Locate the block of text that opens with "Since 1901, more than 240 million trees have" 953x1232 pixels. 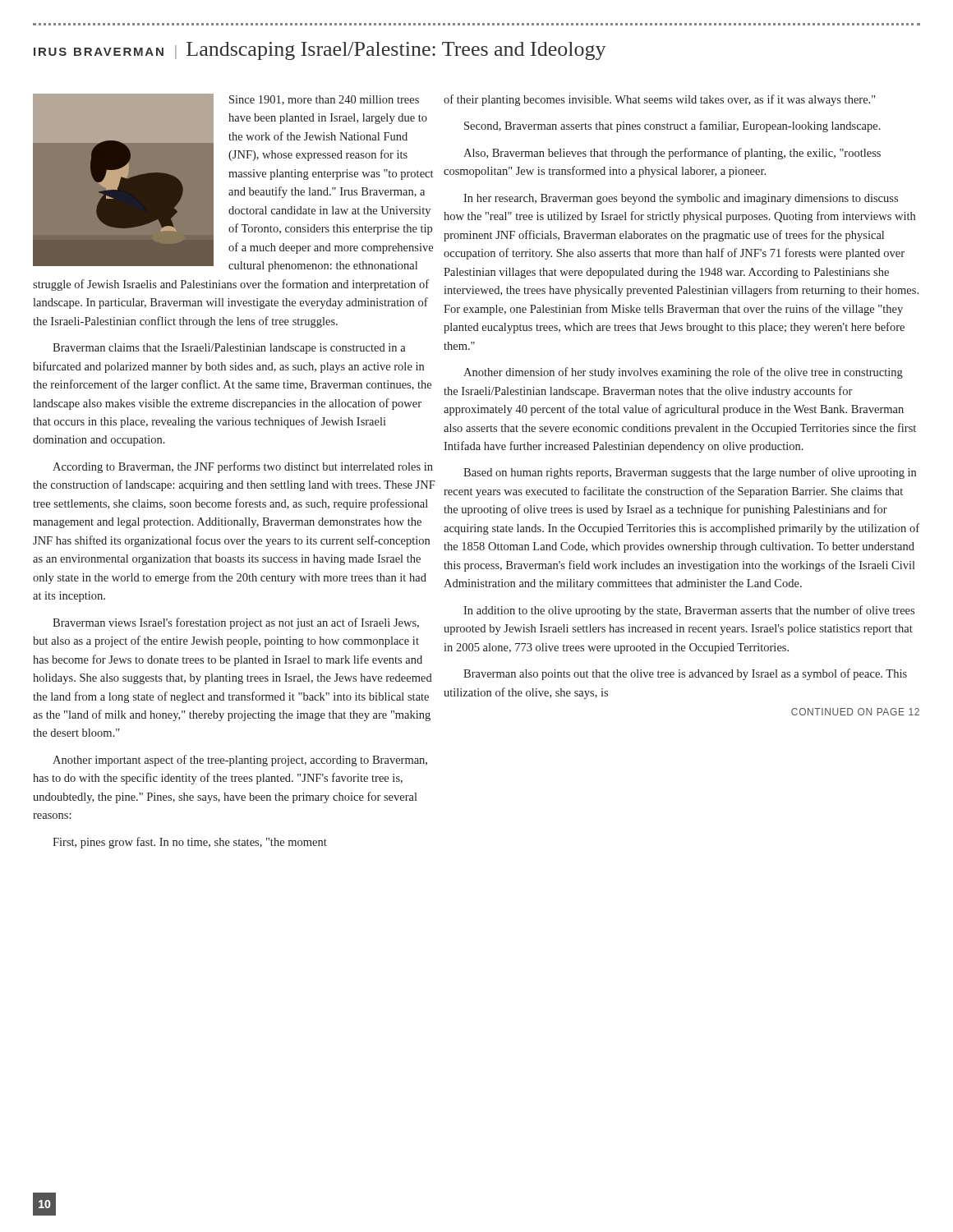pos(233,210)
